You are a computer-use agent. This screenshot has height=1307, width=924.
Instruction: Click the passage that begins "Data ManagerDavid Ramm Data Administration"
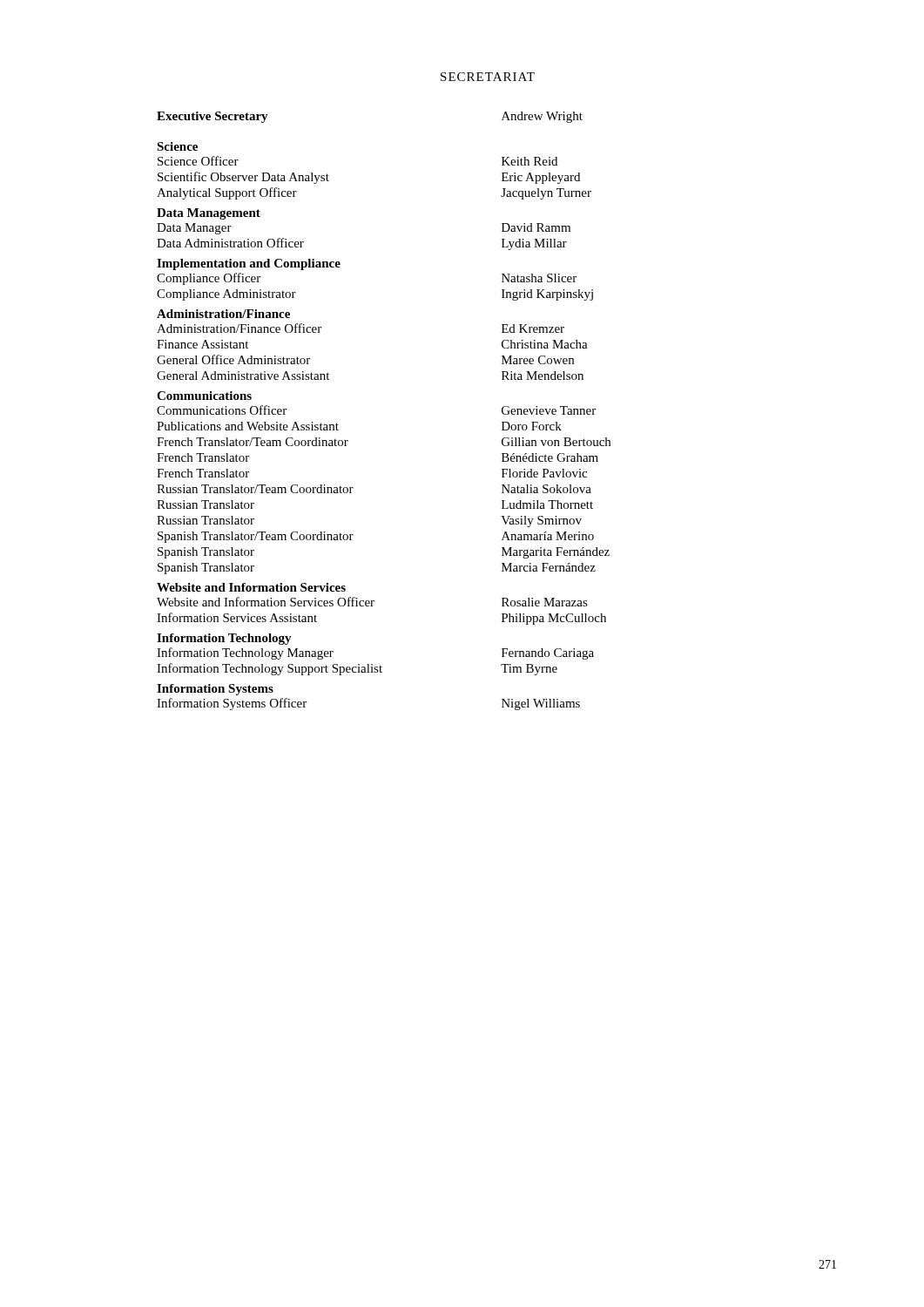point(189,229)
